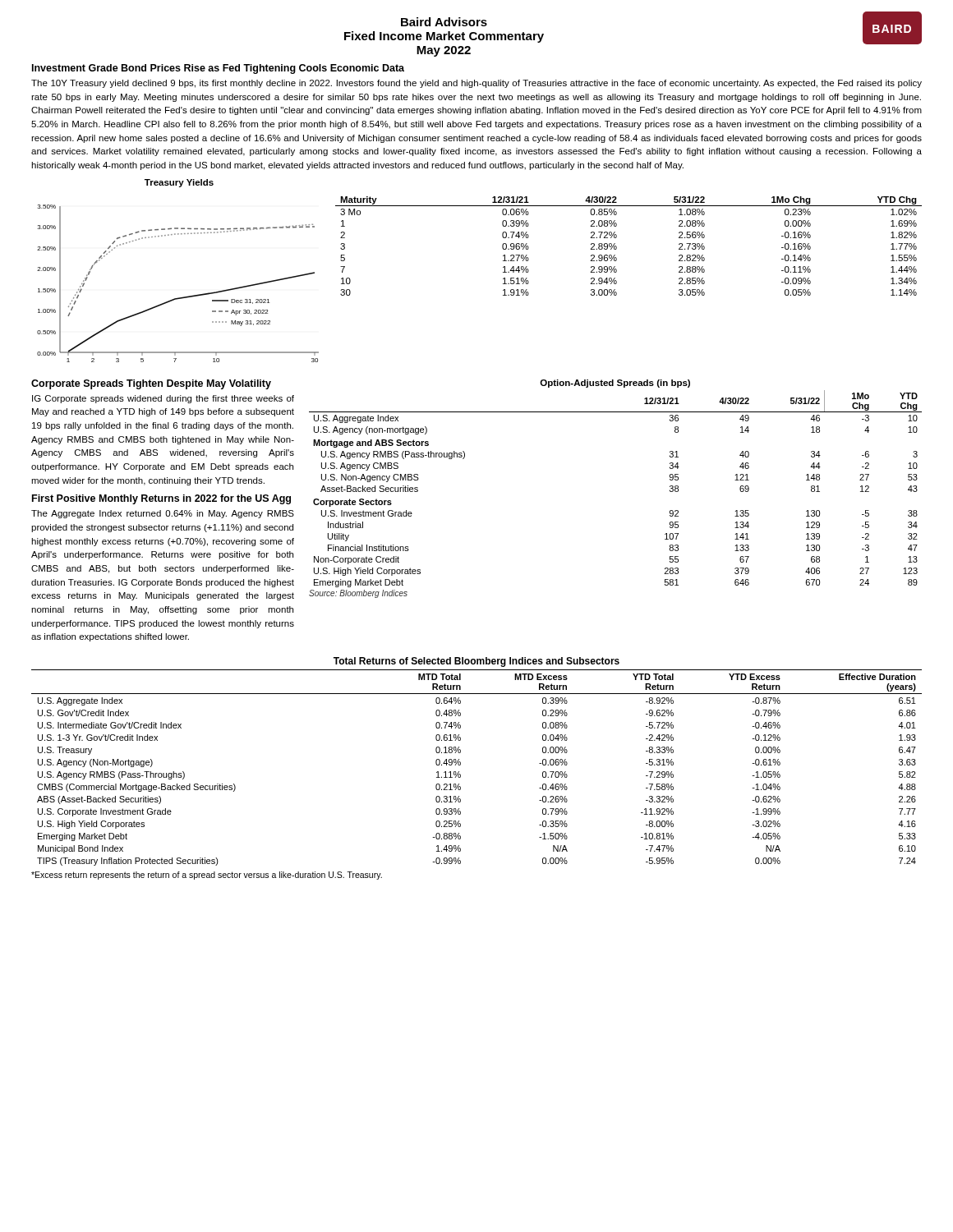Navigate to the element starting "IG Corporate spreads widened during the first three"
Image resolution: width=953 pixels, height=1232 pixels.
point(163,439)
